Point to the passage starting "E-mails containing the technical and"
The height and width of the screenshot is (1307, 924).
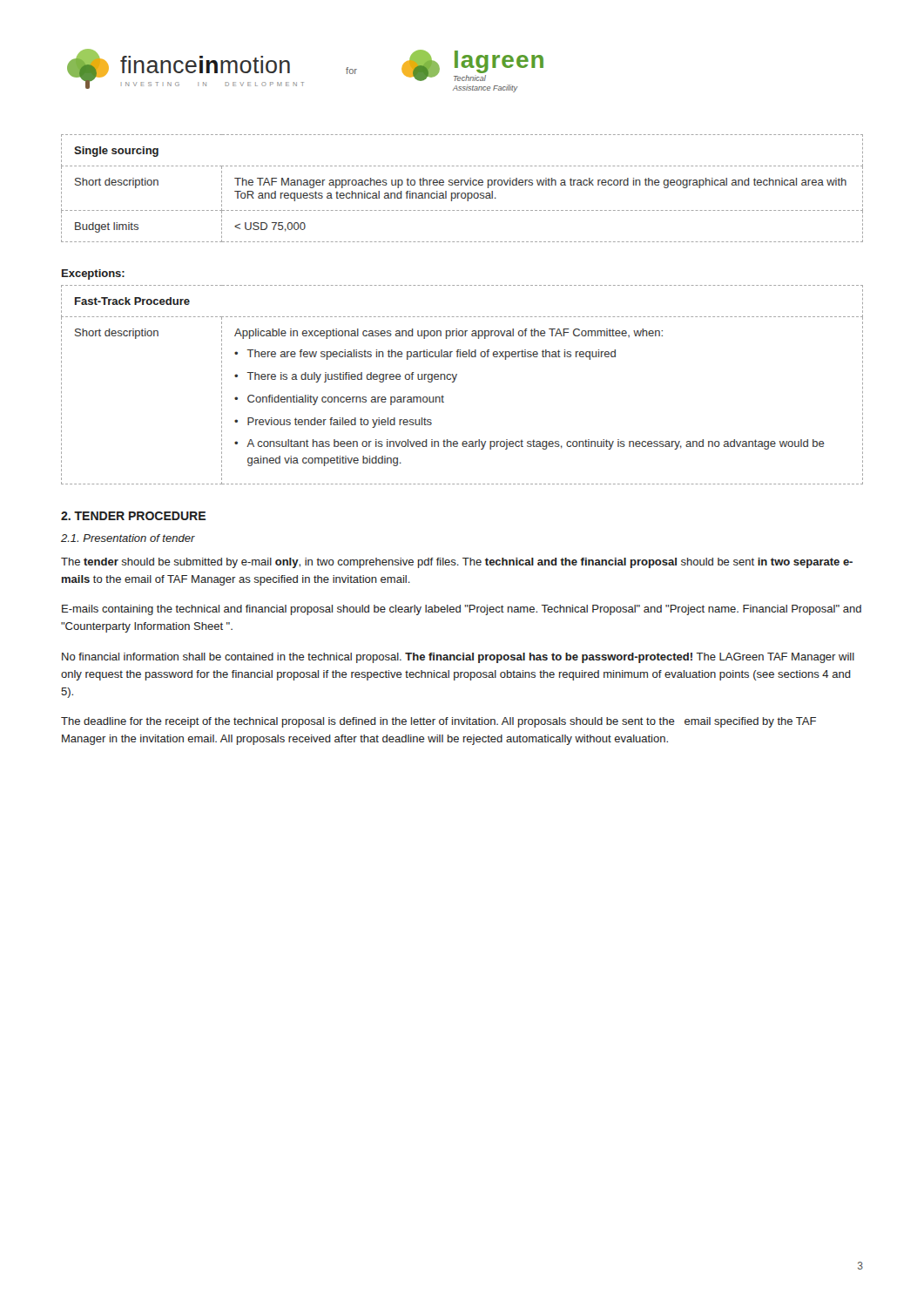tap(461, 618)
